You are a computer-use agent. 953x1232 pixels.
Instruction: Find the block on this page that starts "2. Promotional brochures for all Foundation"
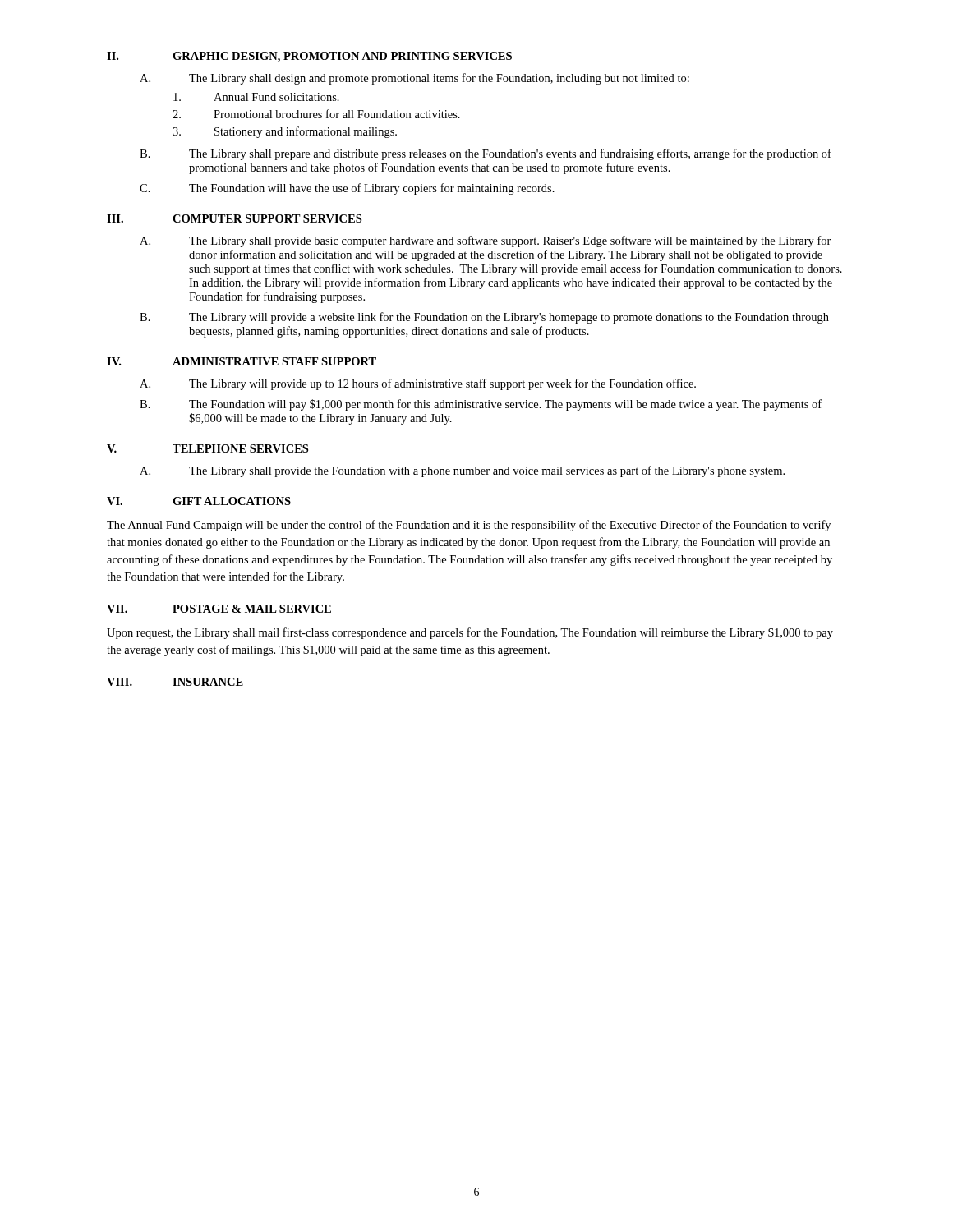(316, 114)
